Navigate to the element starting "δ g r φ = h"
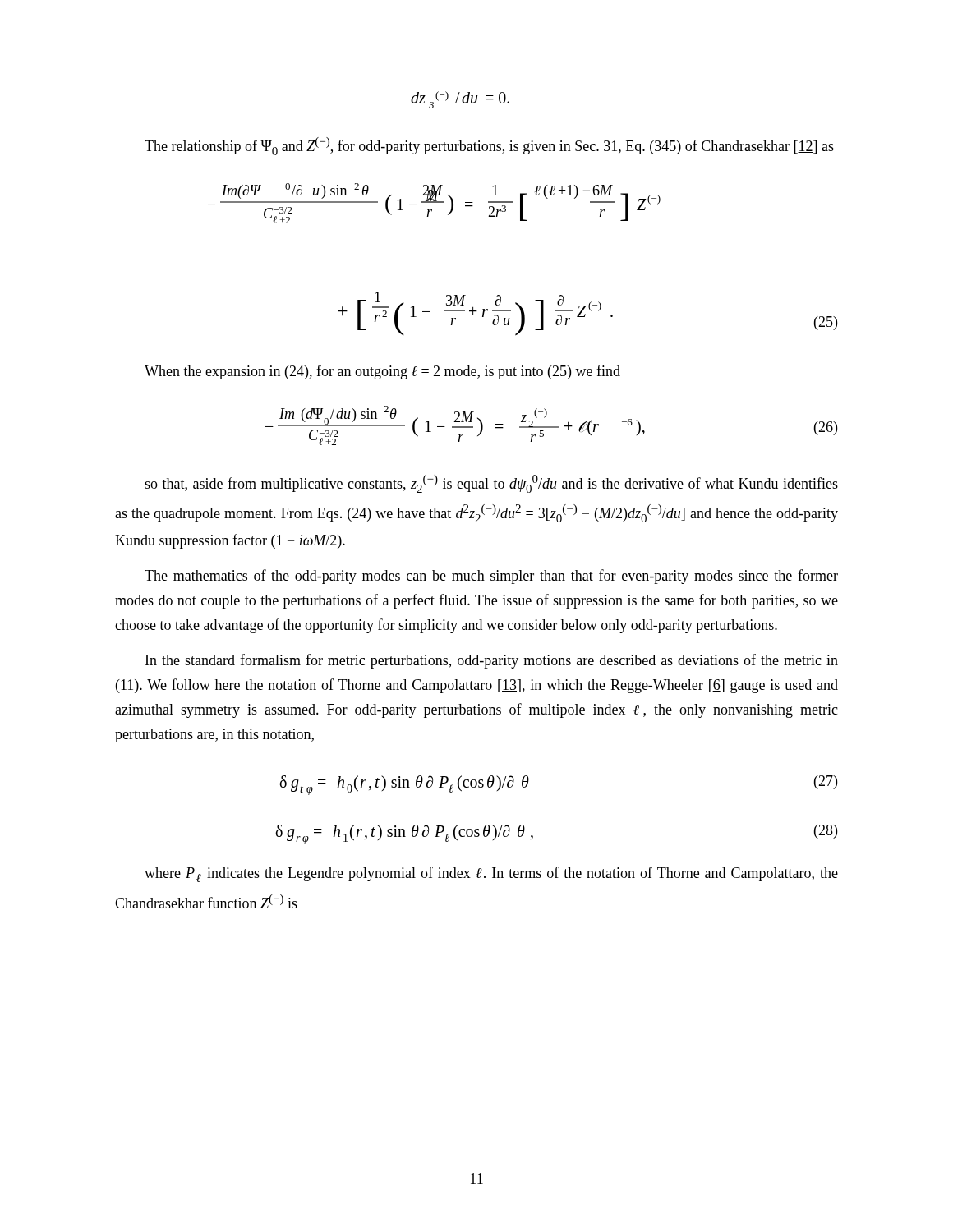Image resolution: width=953 pixels, height=1232 pixels. [x=476, y=831]
